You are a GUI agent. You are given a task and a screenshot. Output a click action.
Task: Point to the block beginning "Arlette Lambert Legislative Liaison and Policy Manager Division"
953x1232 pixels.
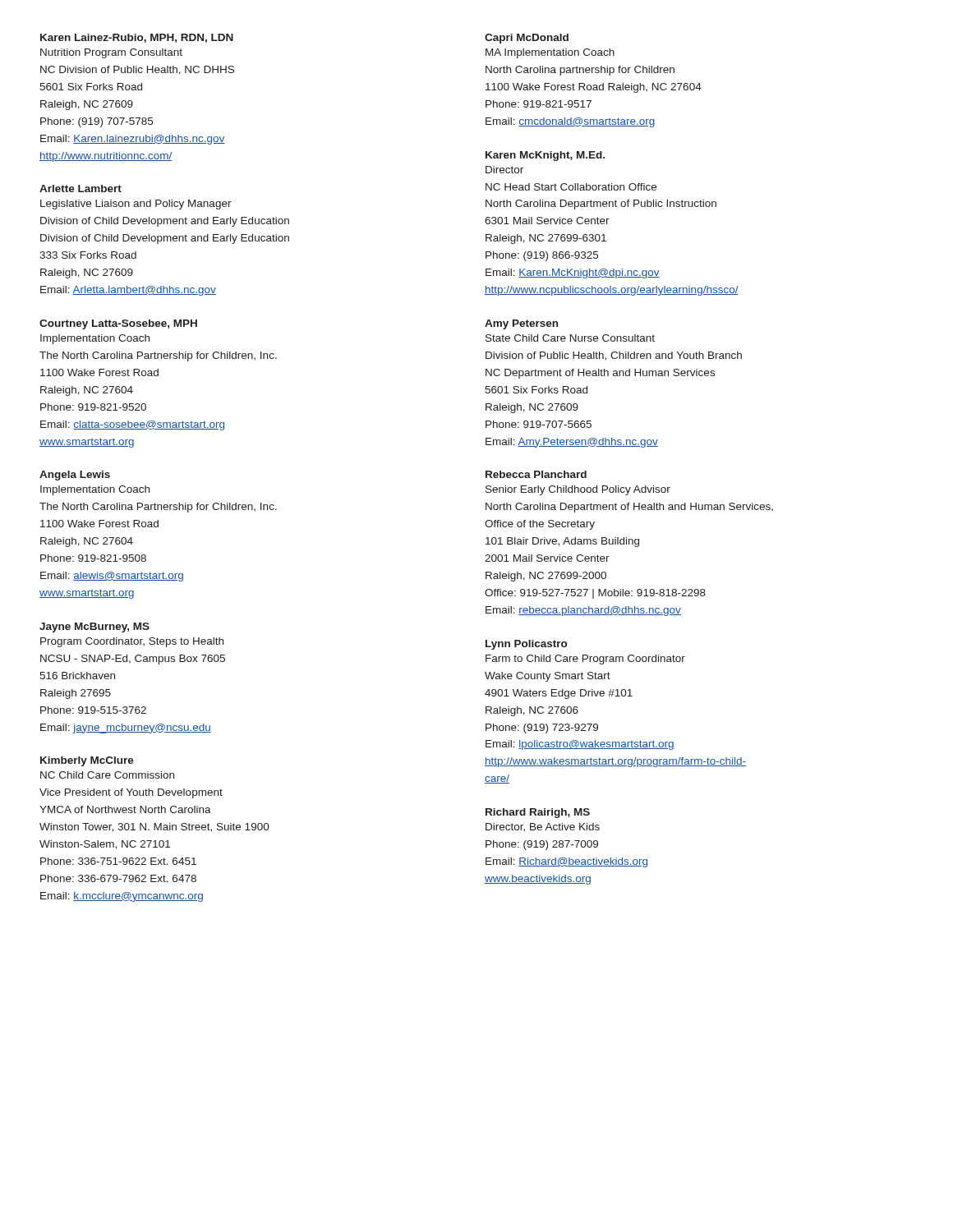tap(246, 241)
